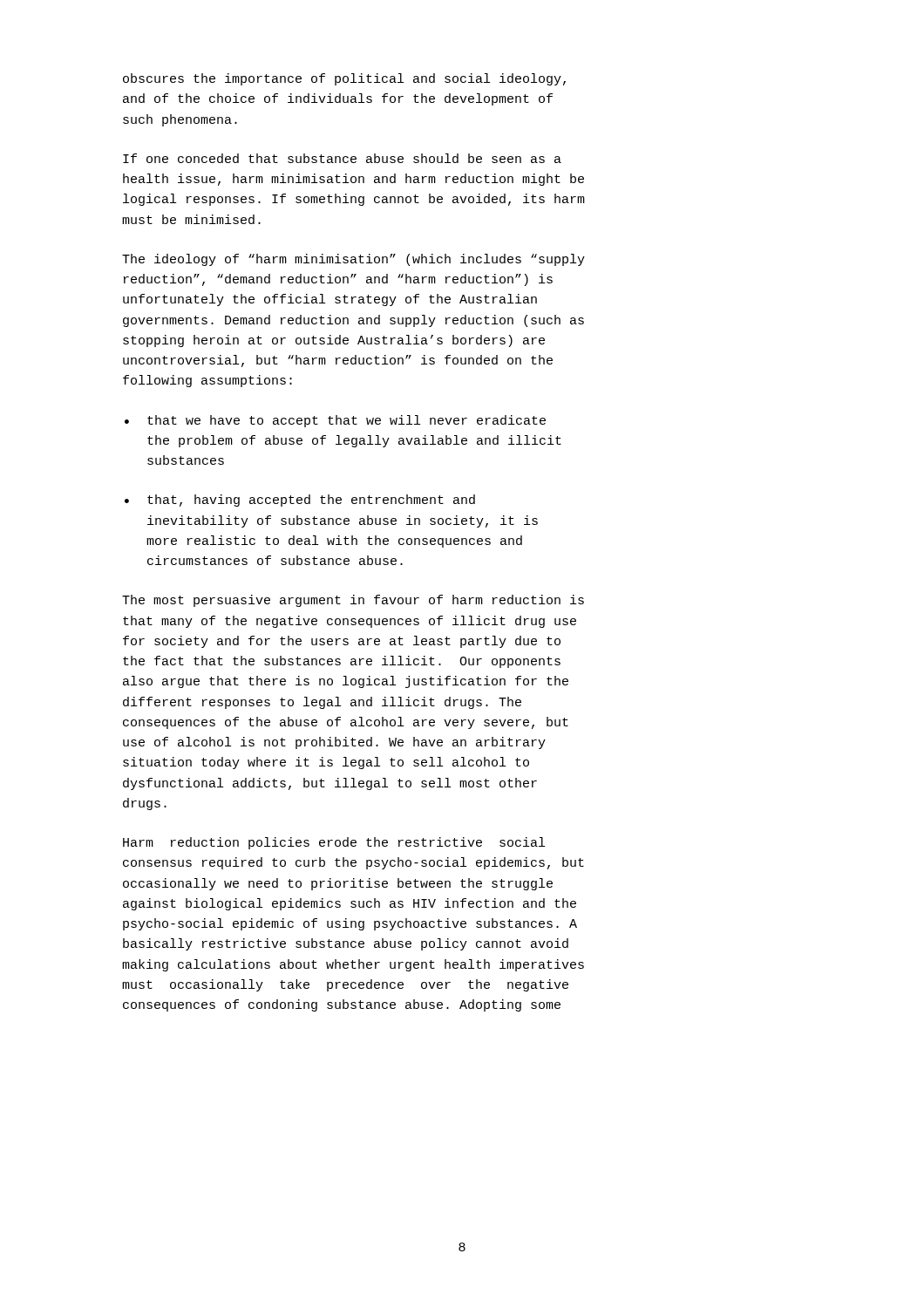
Task: Select the text block with the text "If one conceded that substance"
Action: (354, 190)
